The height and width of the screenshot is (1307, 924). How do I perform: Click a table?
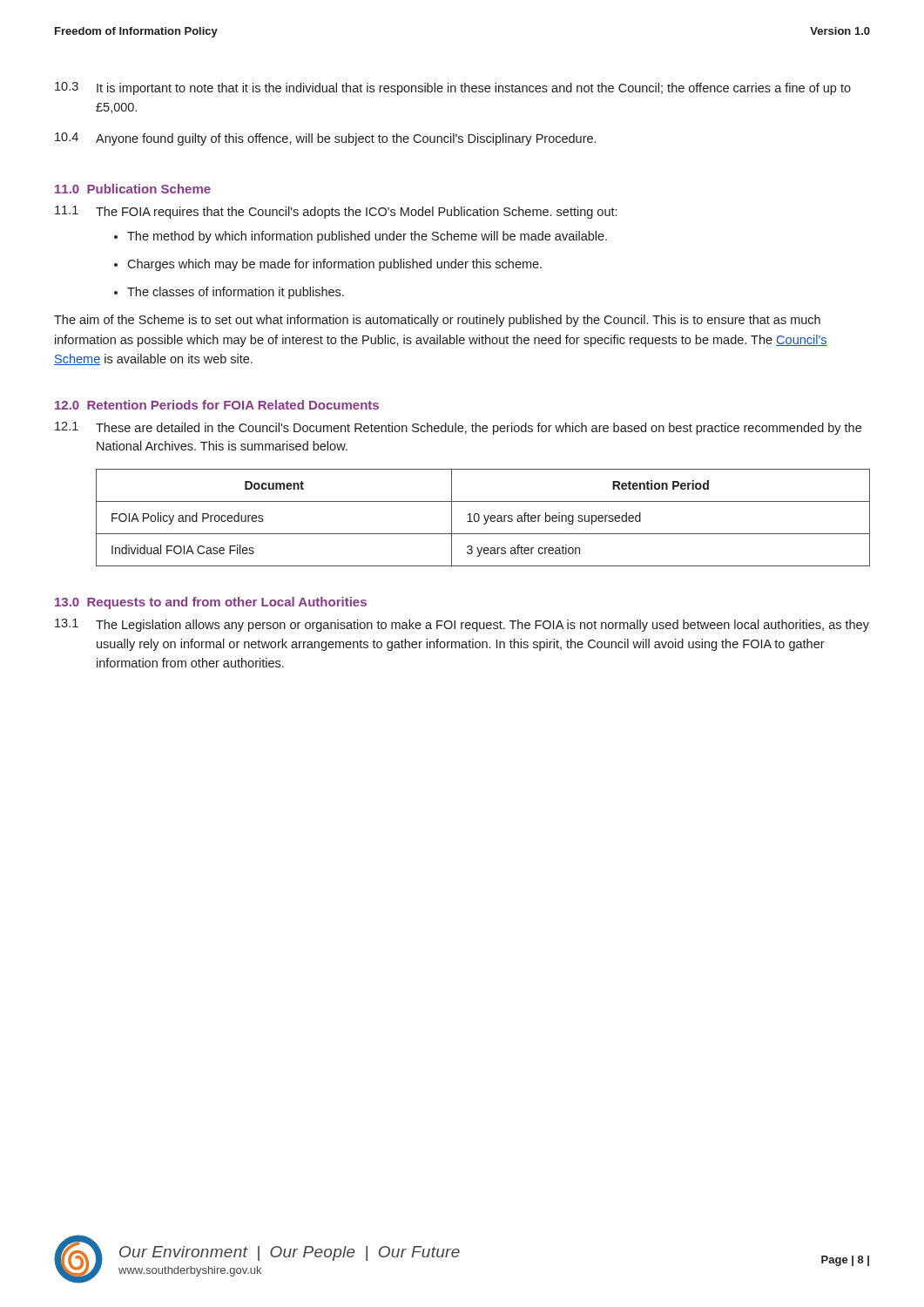(483, 518)
